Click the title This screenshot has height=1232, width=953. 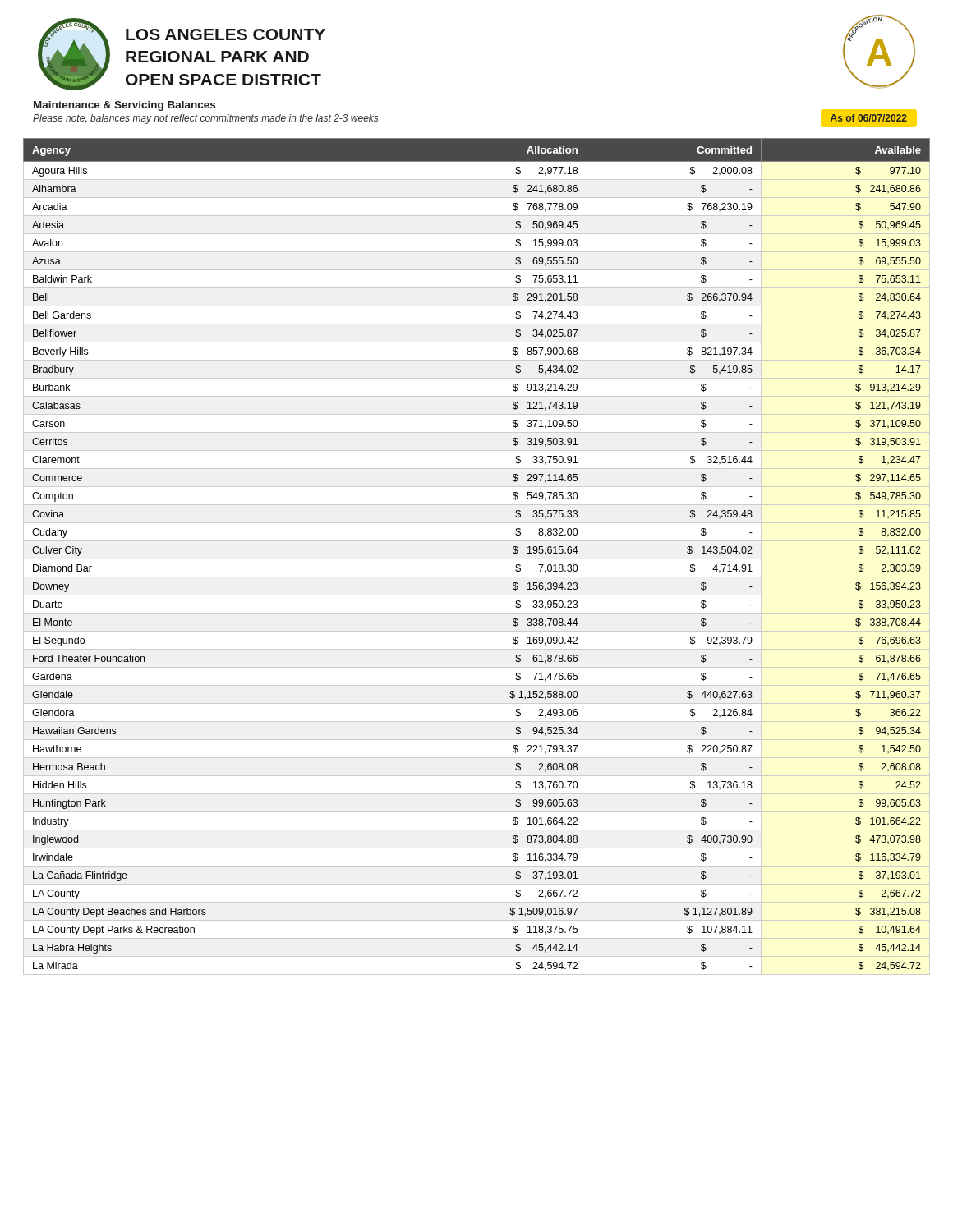click(x=225, y=57)
